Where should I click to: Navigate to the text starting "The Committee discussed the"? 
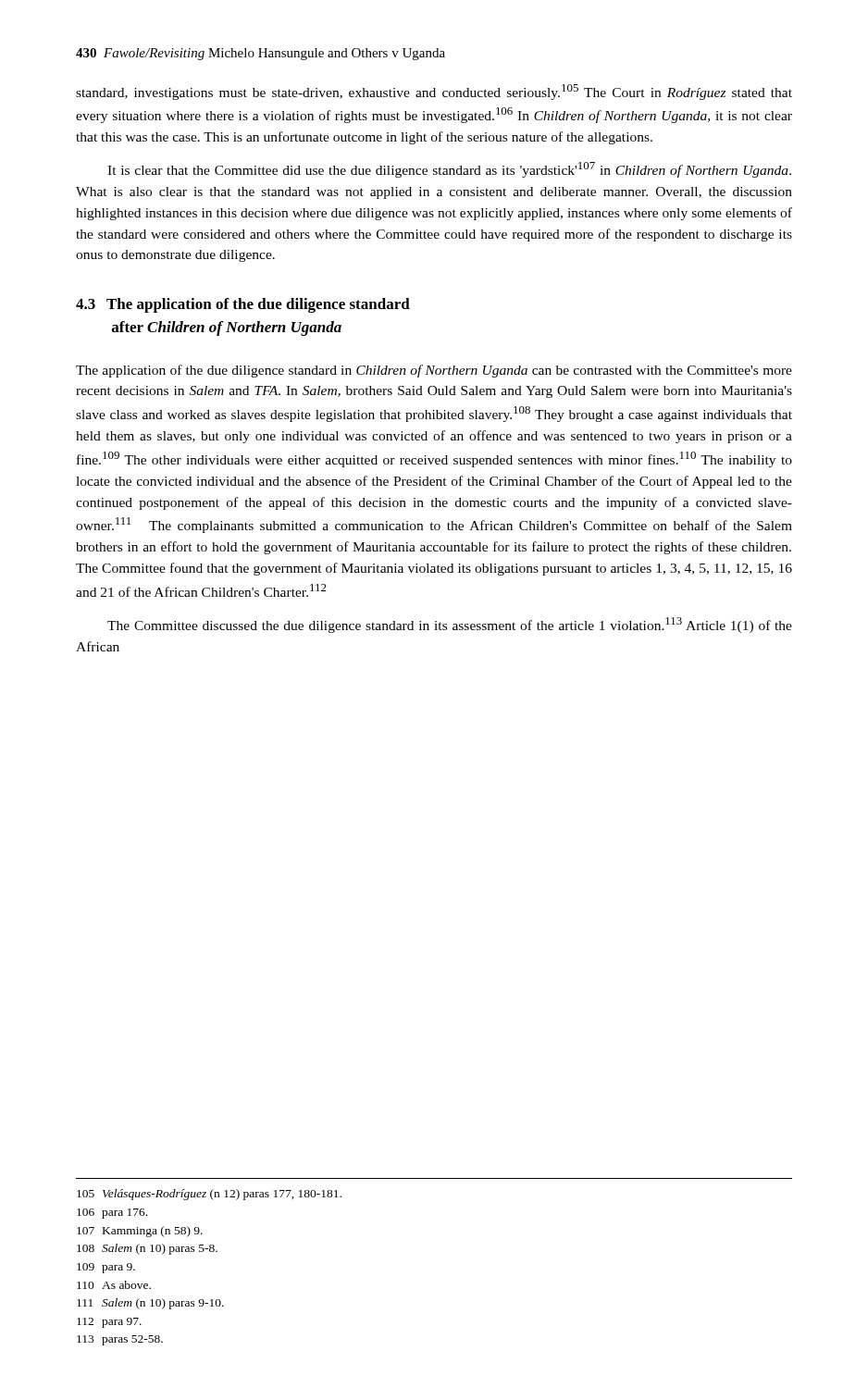(434, 634)
